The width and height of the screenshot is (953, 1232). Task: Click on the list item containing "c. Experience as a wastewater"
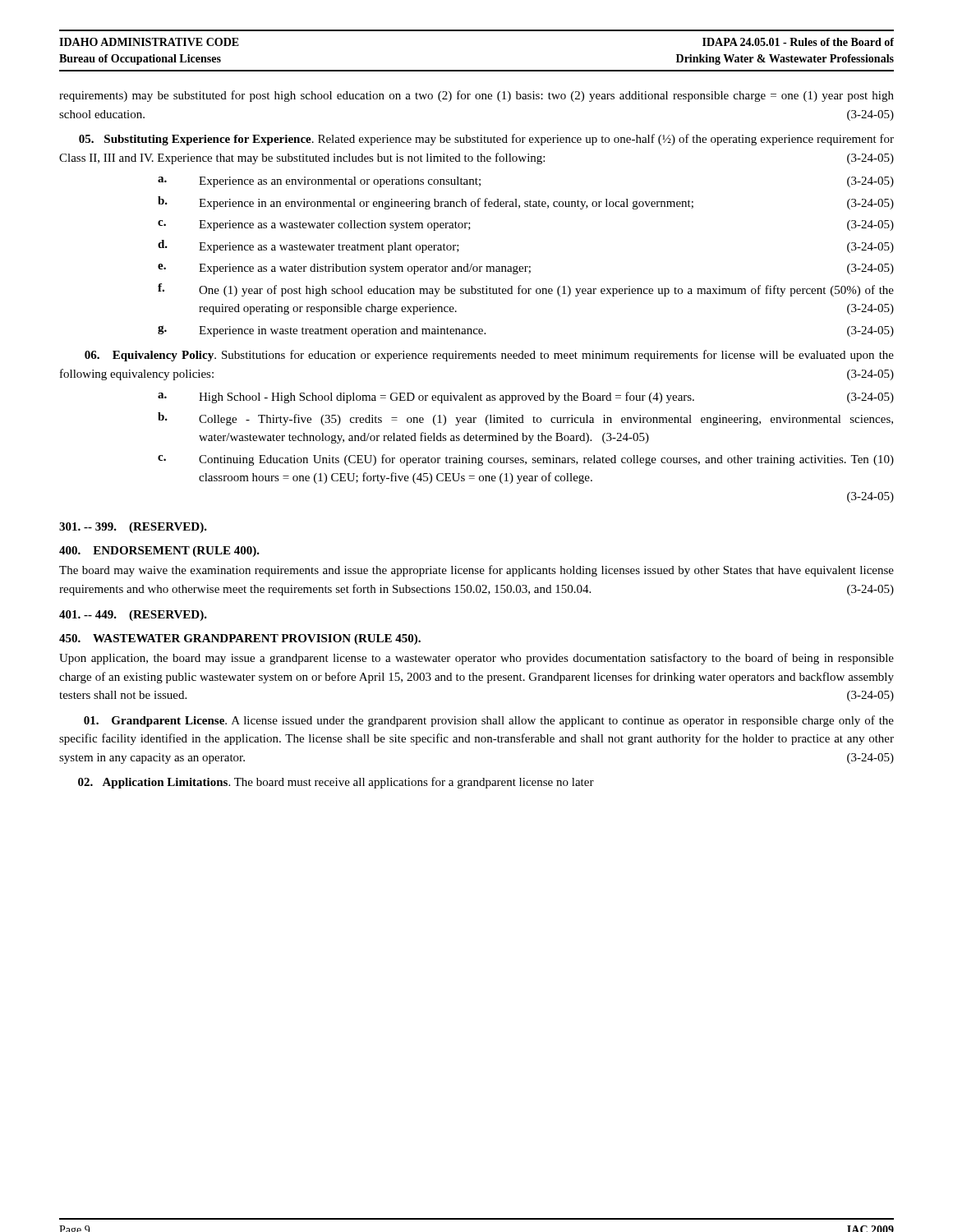332,225
